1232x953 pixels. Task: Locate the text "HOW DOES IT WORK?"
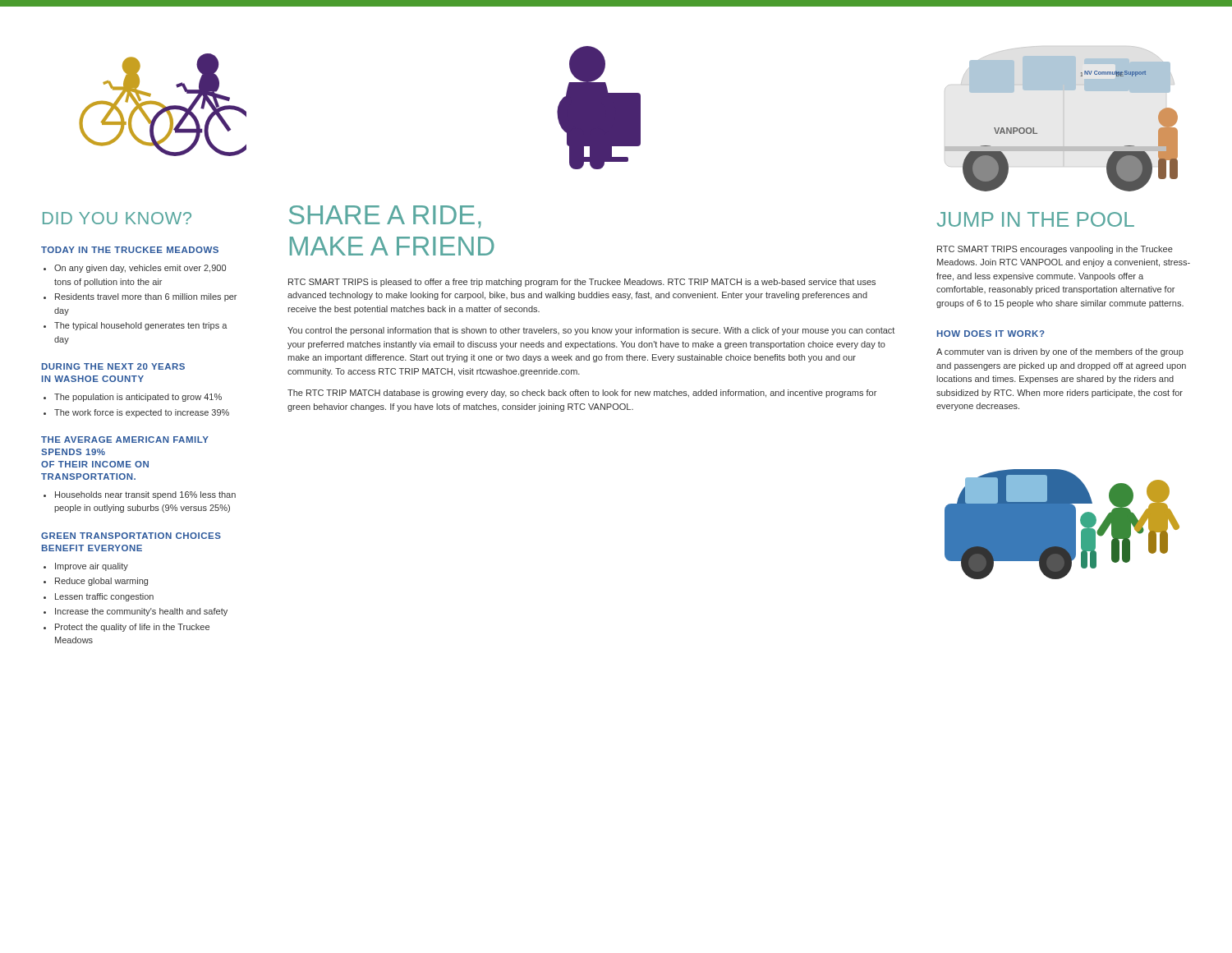click(x=991, y=334)
